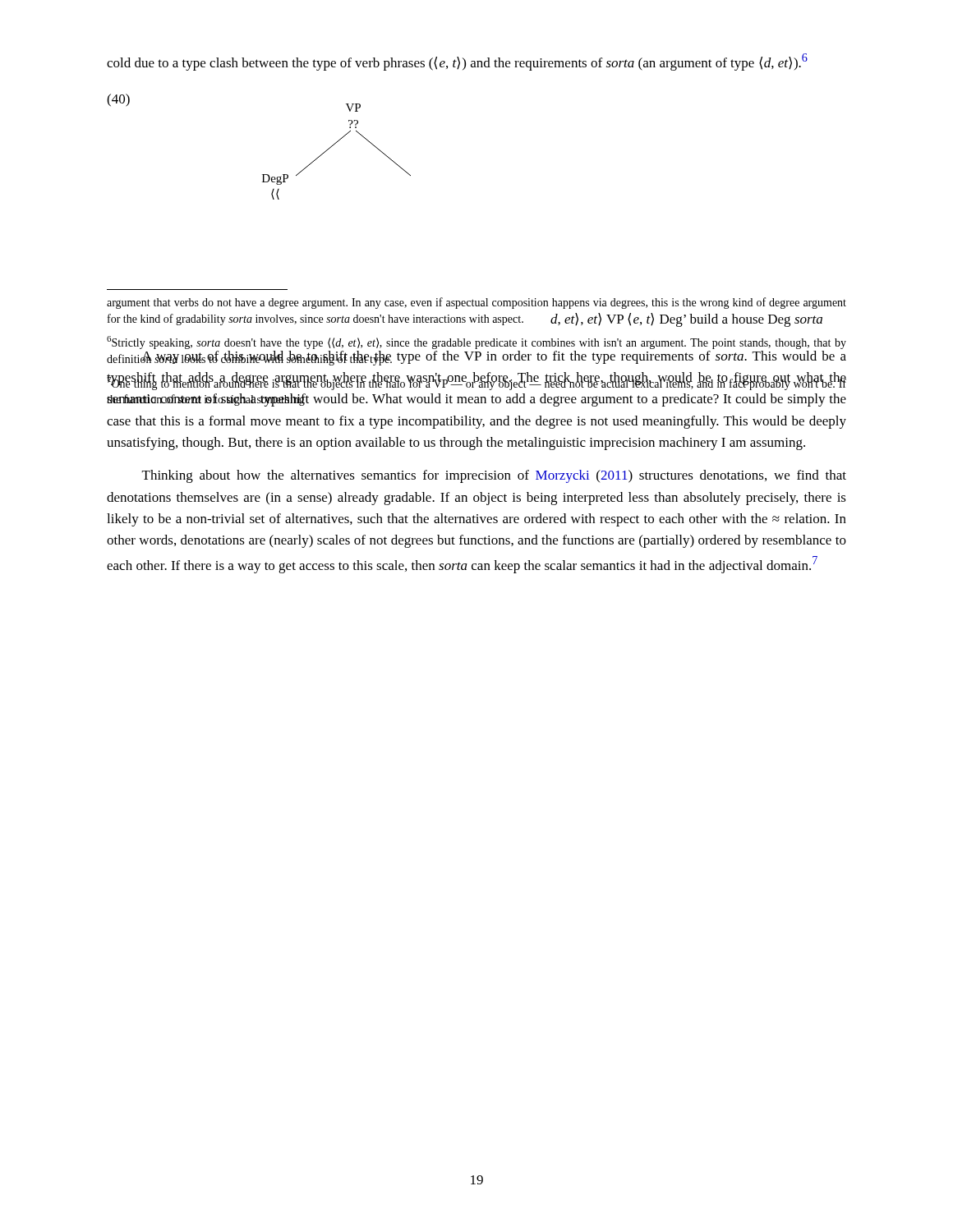This screenshot has width=953, height=1232.
Task: Find the text block with the text "A way out of this"
Action: click(x=476, y=400)
